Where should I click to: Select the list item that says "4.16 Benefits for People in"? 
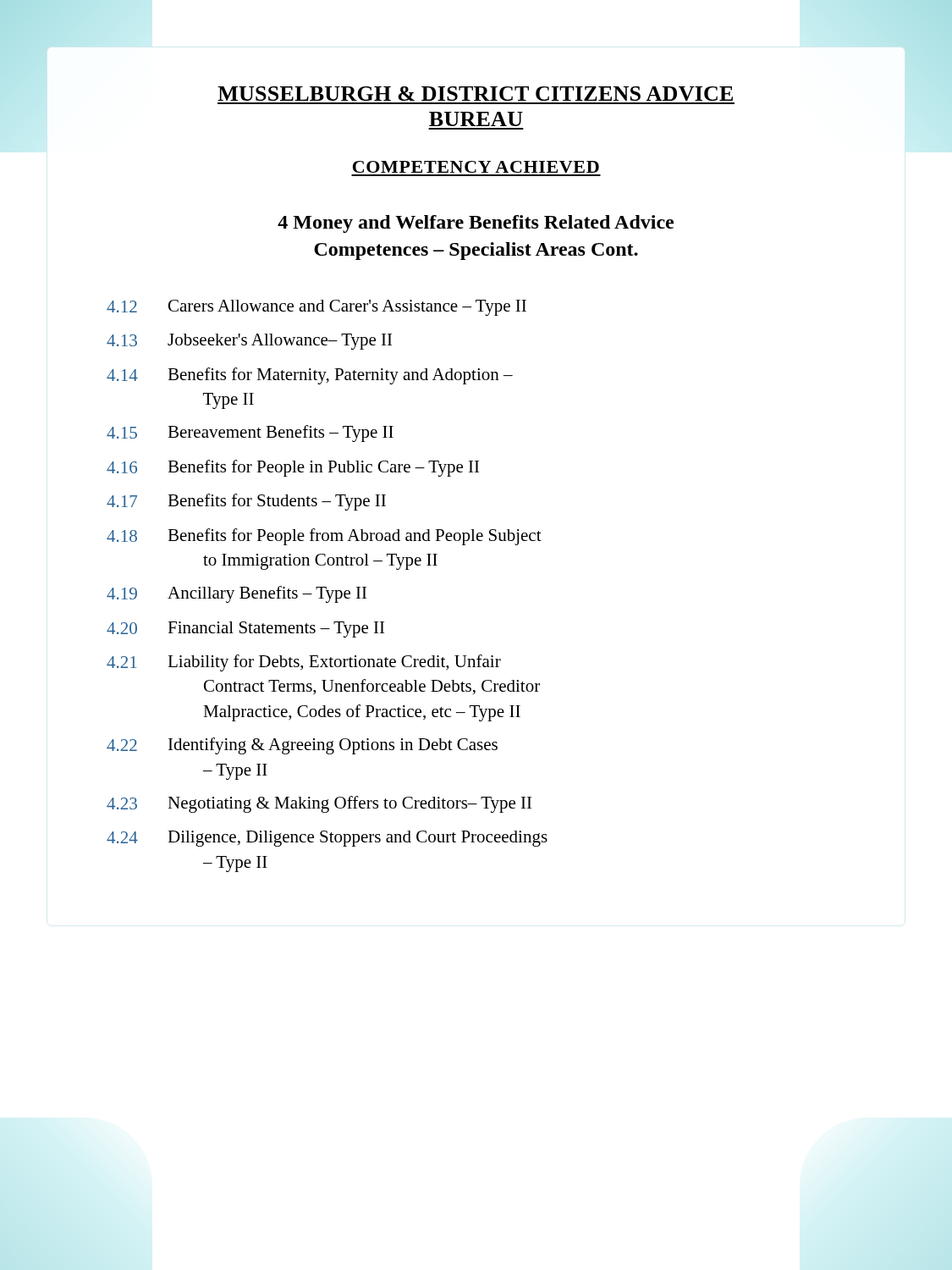(x=476, y=467)
